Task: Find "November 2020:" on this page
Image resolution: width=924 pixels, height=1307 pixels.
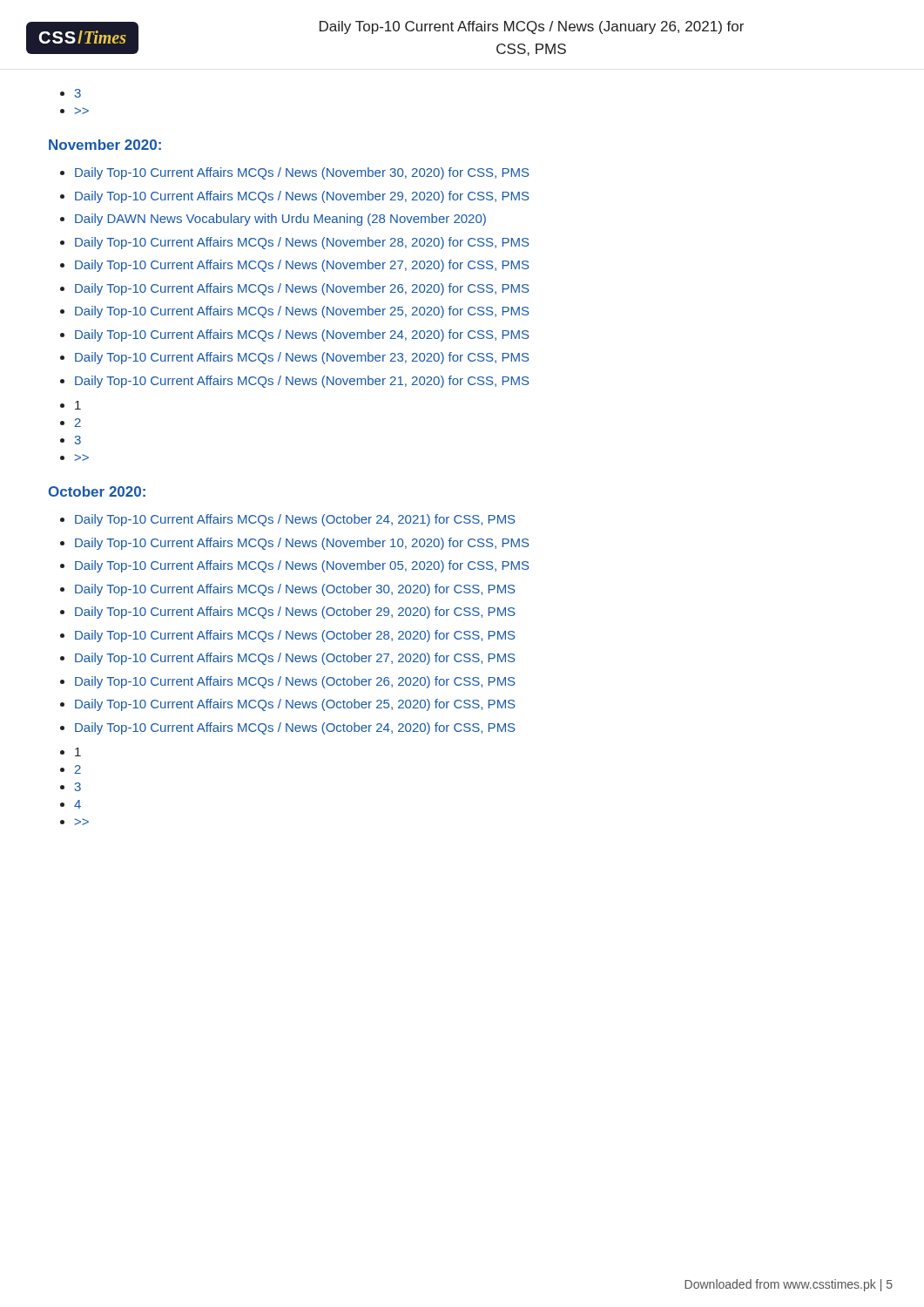Action: pos(105,145)
